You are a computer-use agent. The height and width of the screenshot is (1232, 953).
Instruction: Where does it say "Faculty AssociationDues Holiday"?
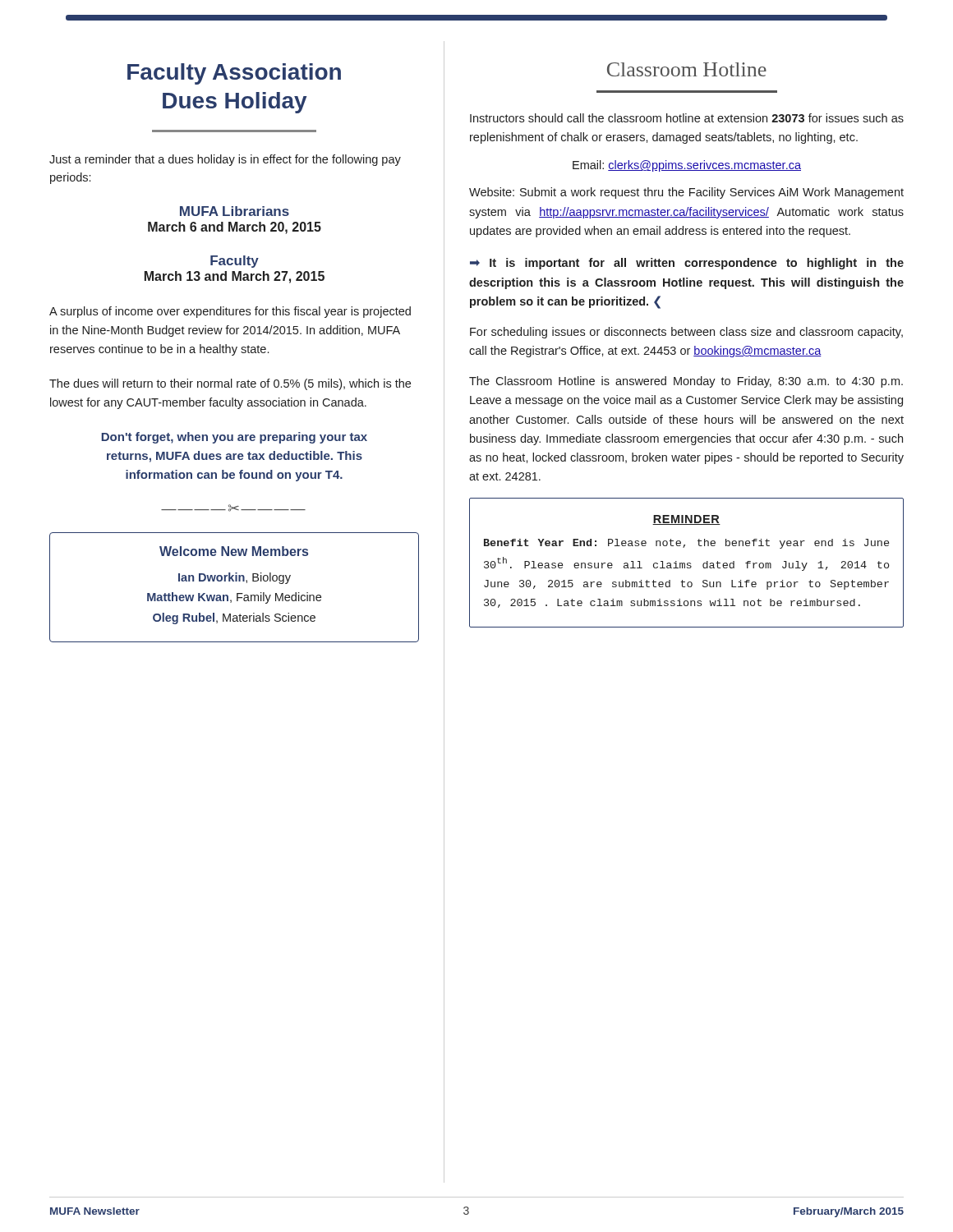(x=234, y=86)
